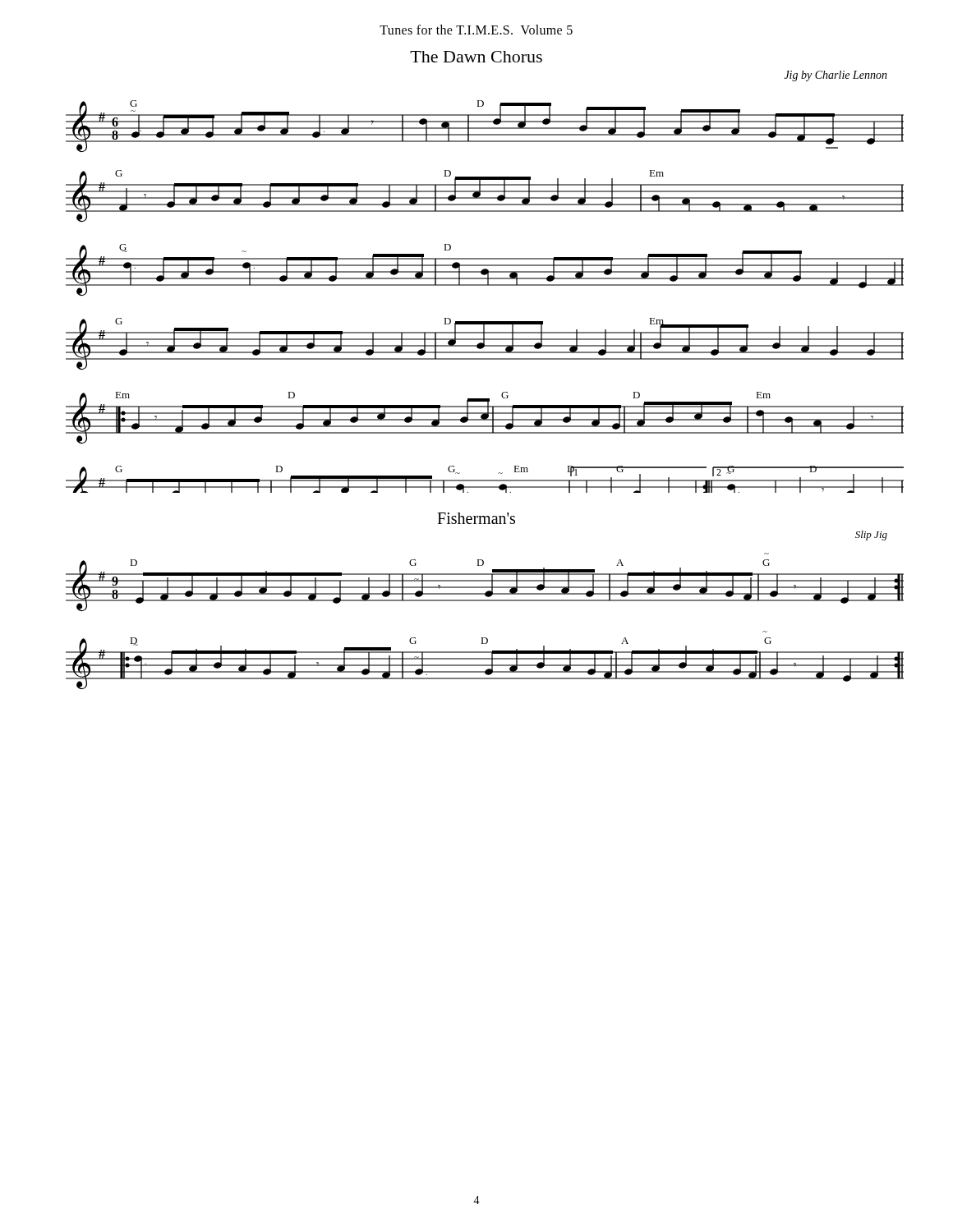The image size is (953, 1232).
Task: Click on the title containing "The Dawn Chorus"
Action: [476, 56]
